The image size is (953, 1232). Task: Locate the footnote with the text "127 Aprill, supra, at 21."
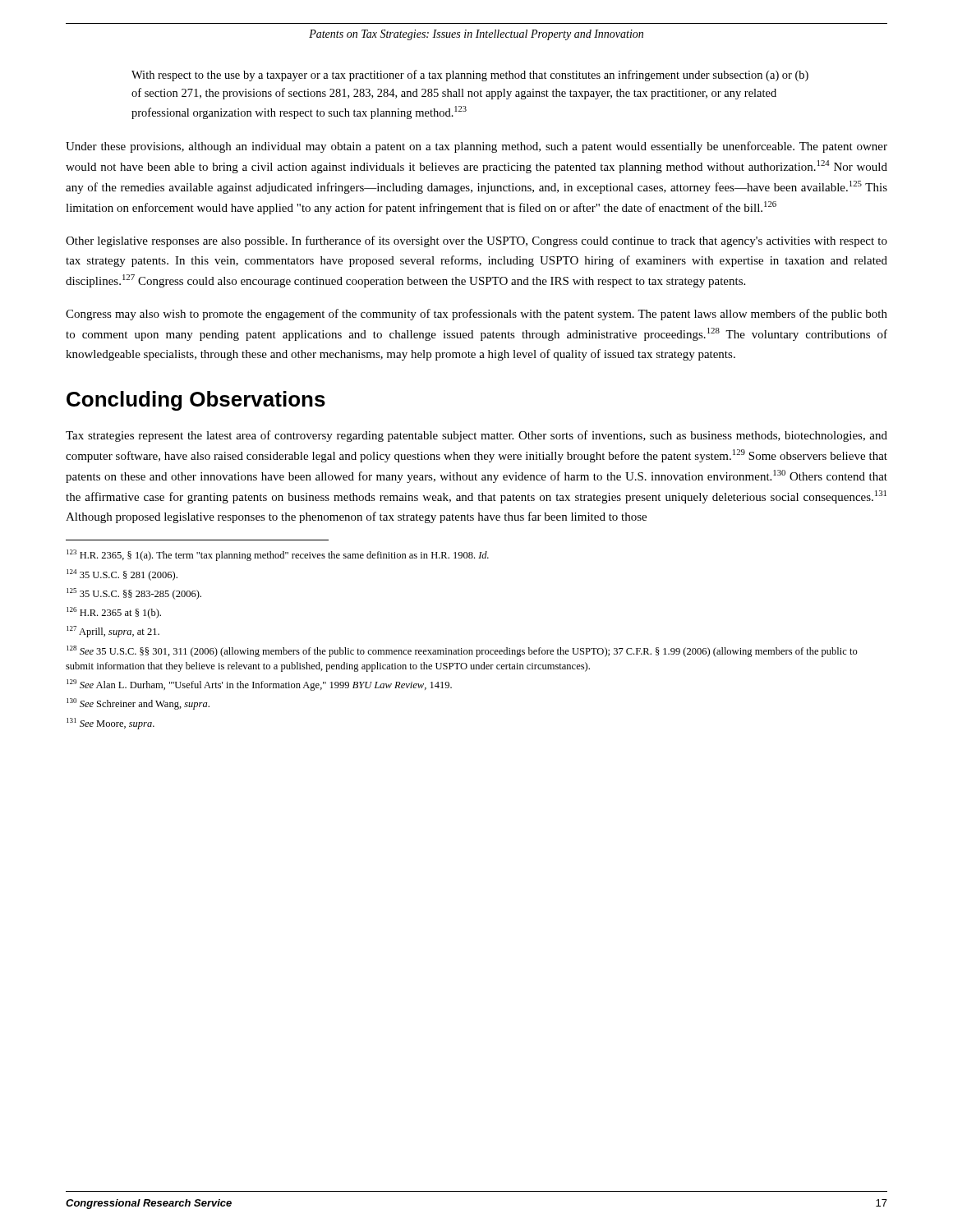click(113, 631)
